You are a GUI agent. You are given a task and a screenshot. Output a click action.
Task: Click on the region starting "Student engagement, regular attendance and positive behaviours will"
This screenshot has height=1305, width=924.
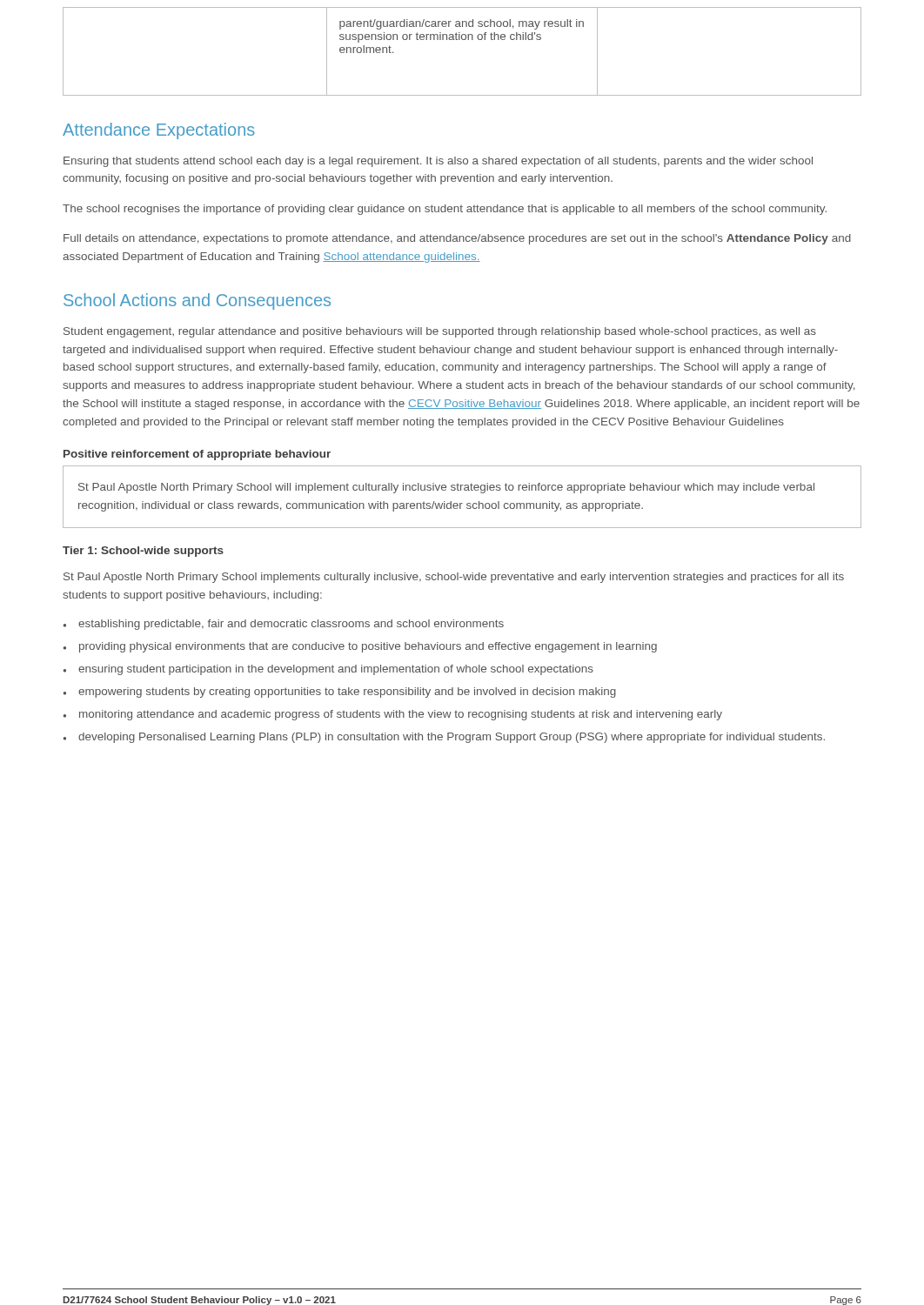(x=462, y=377)
